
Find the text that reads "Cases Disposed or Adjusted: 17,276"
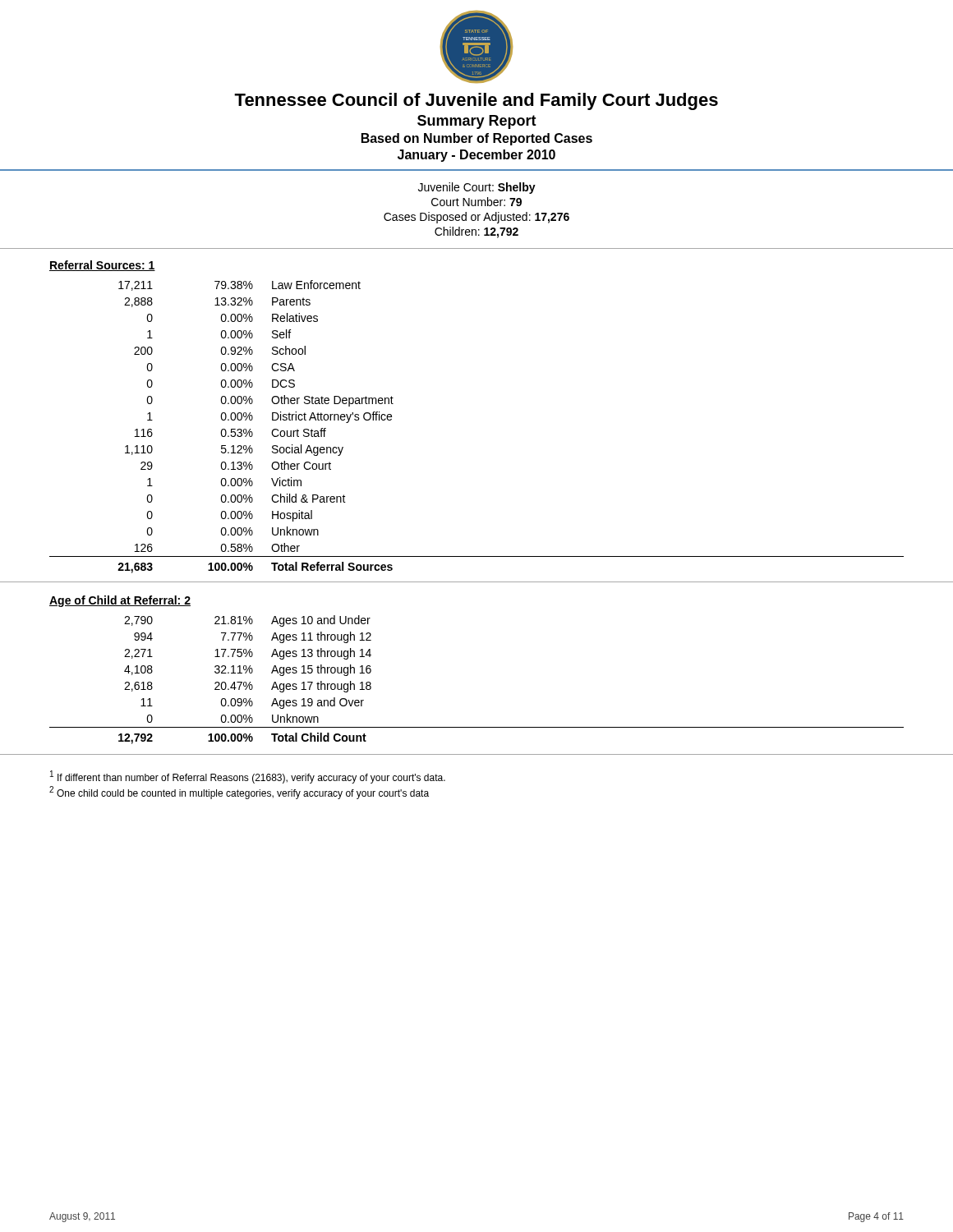(x=476, y=217)
